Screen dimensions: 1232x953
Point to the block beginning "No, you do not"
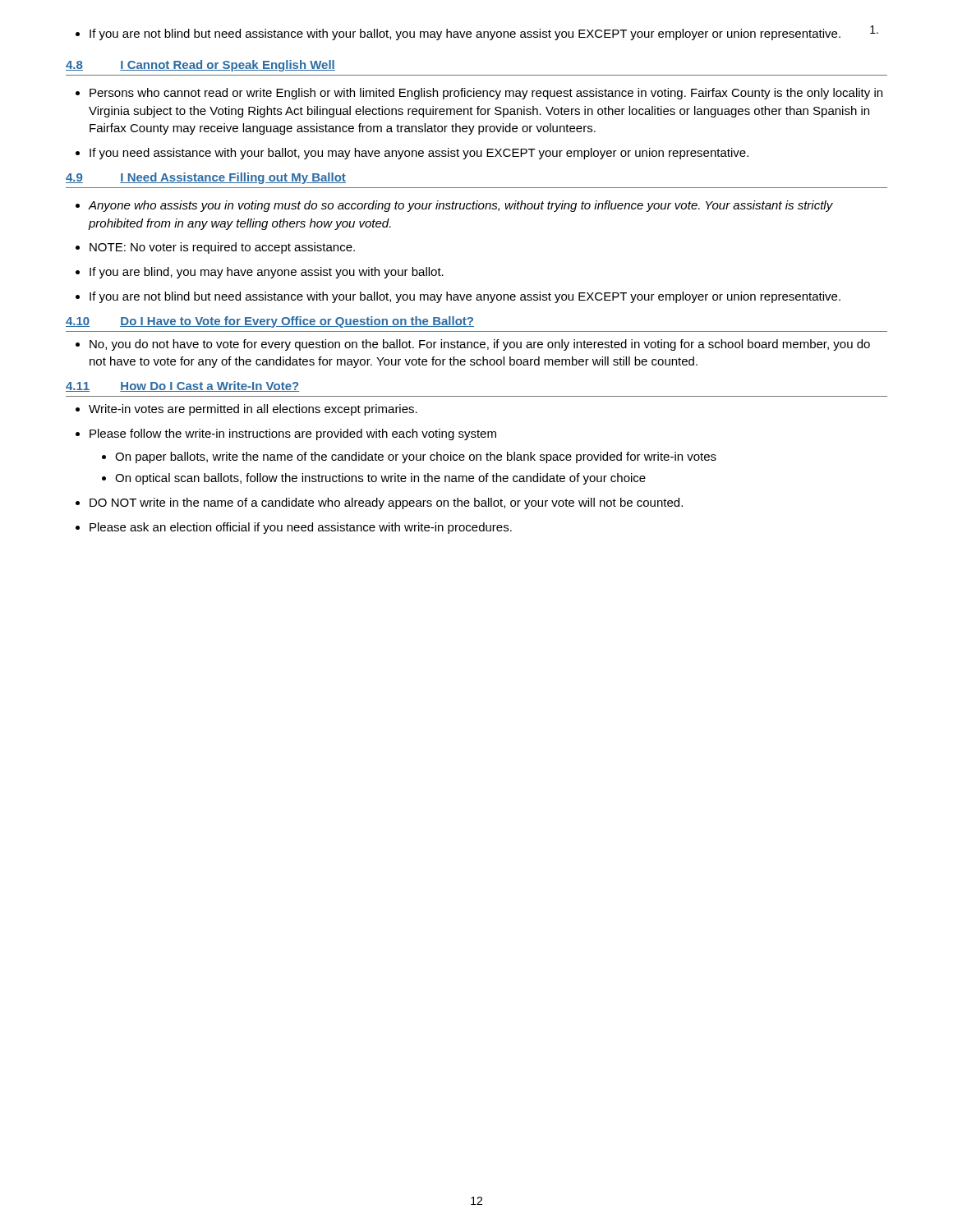point(480,352)
